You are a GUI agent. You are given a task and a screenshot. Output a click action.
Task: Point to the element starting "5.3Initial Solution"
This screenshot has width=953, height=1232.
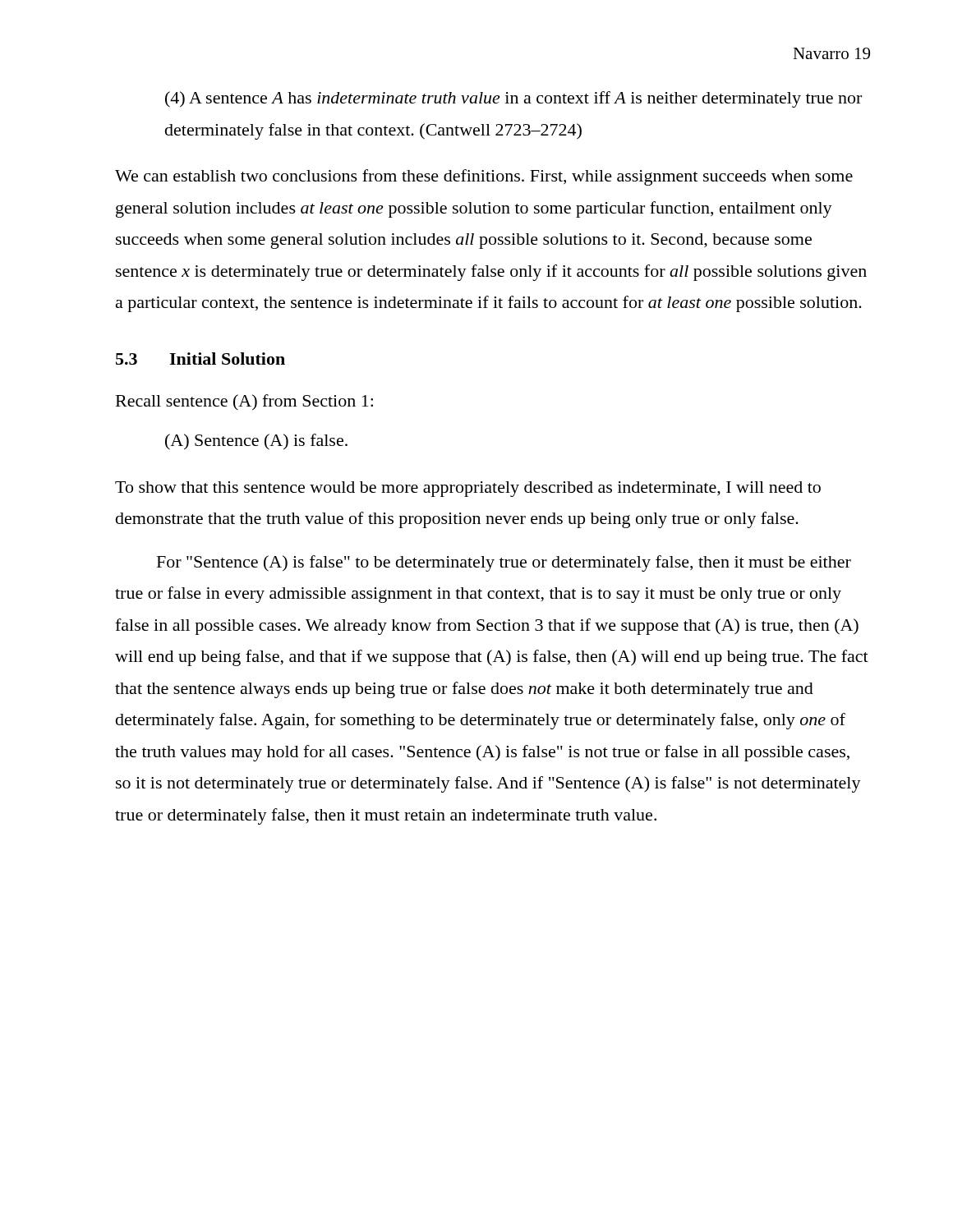[x=200, y=358]
